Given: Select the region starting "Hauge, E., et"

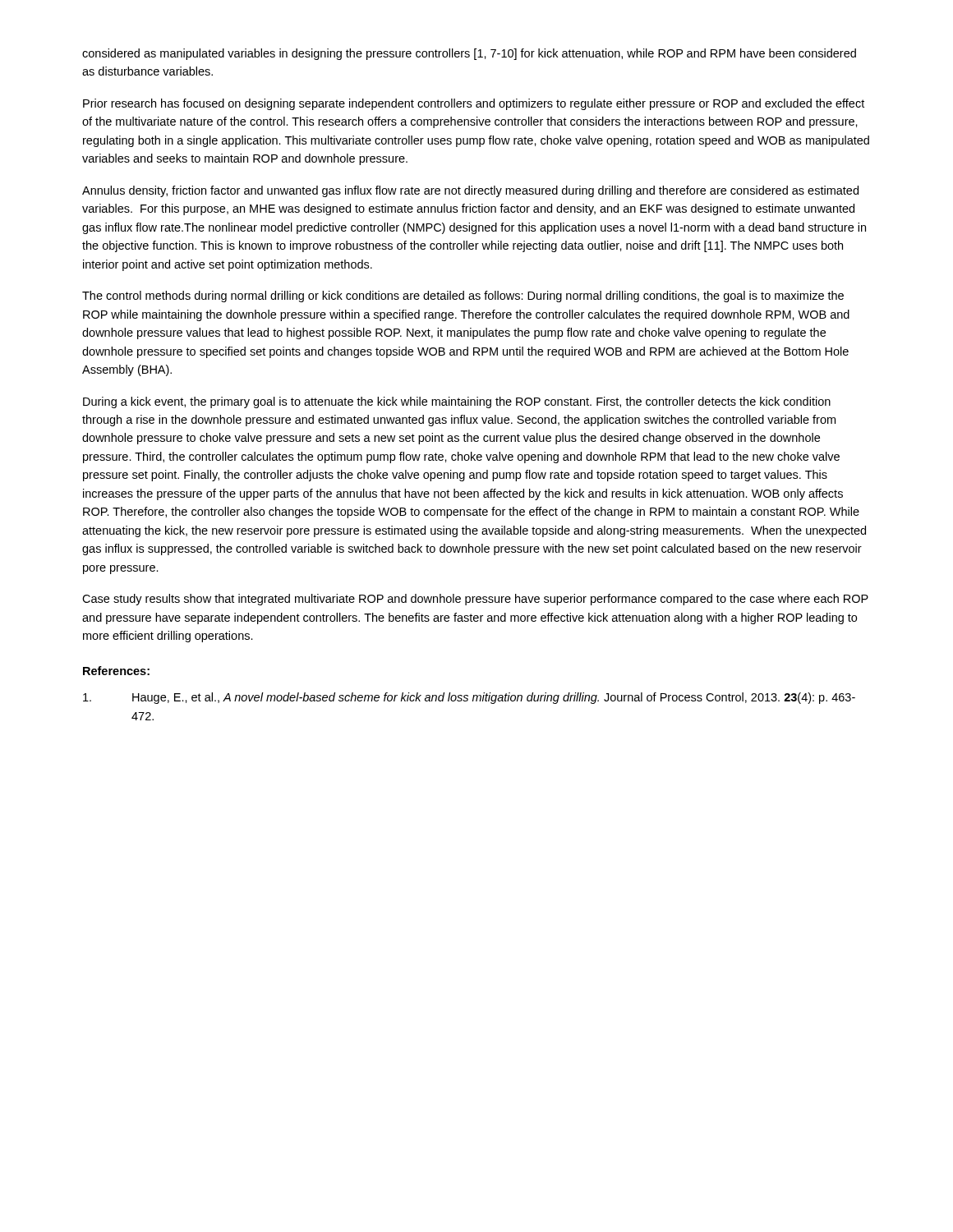Looking at the screenshot, I should tap(476, 707).
